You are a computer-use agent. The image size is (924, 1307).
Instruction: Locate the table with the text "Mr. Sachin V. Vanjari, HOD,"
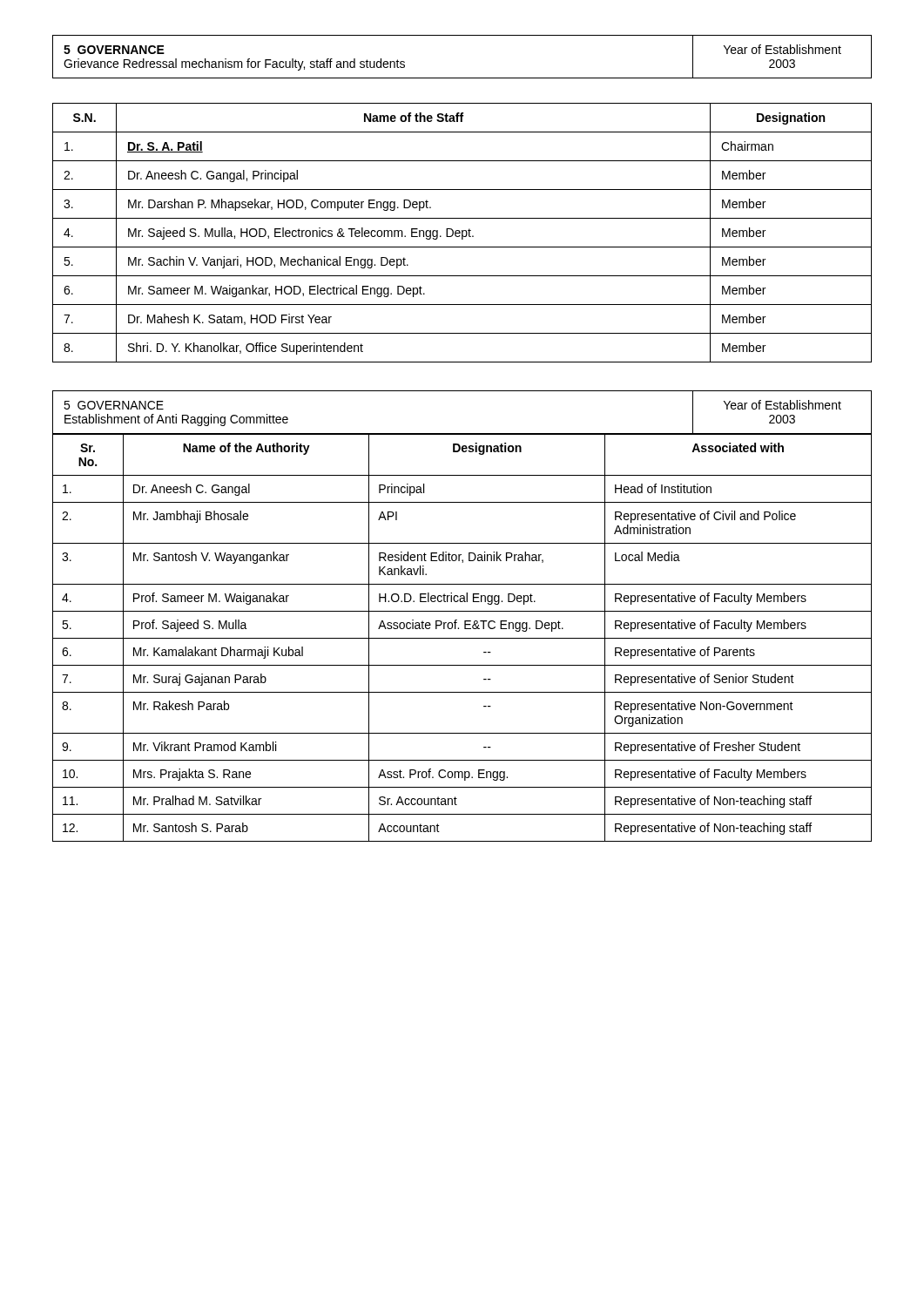pyautogui.click(x=462, y=199)
